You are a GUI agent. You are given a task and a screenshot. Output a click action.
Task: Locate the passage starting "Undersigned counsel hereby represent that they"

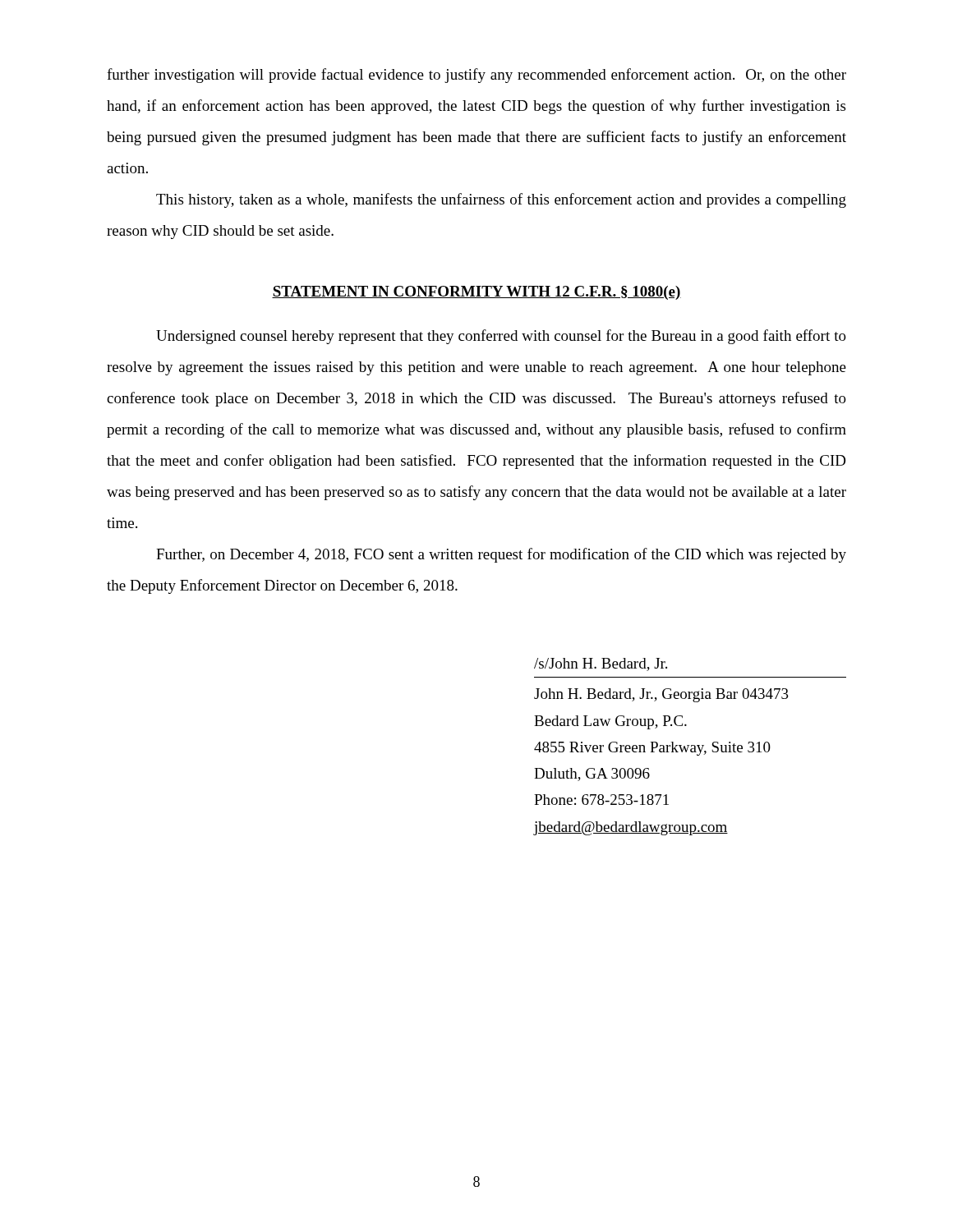pos(476,429)
